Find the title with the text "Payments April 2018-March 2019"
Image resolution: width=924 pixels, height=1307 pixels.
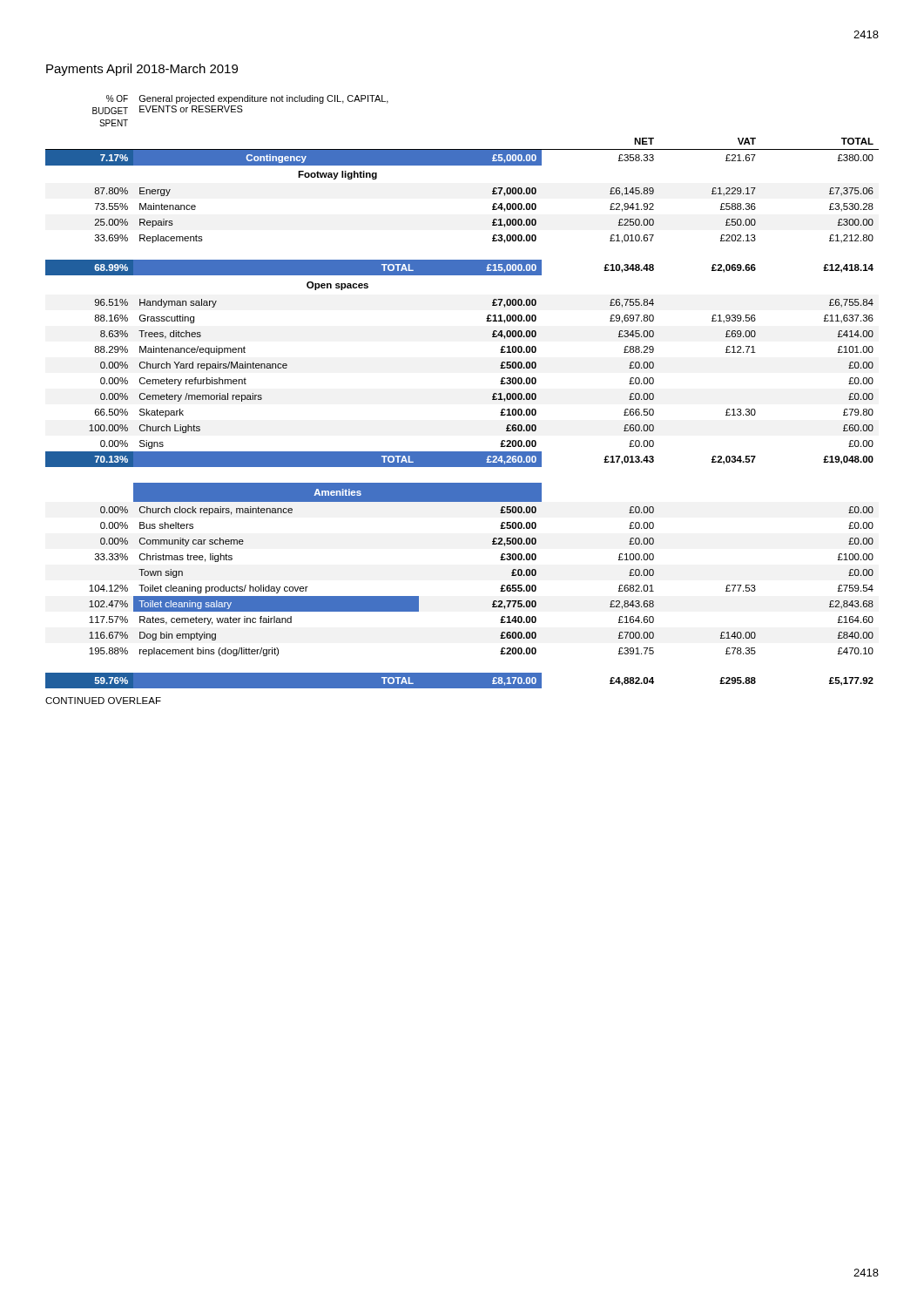142,68
